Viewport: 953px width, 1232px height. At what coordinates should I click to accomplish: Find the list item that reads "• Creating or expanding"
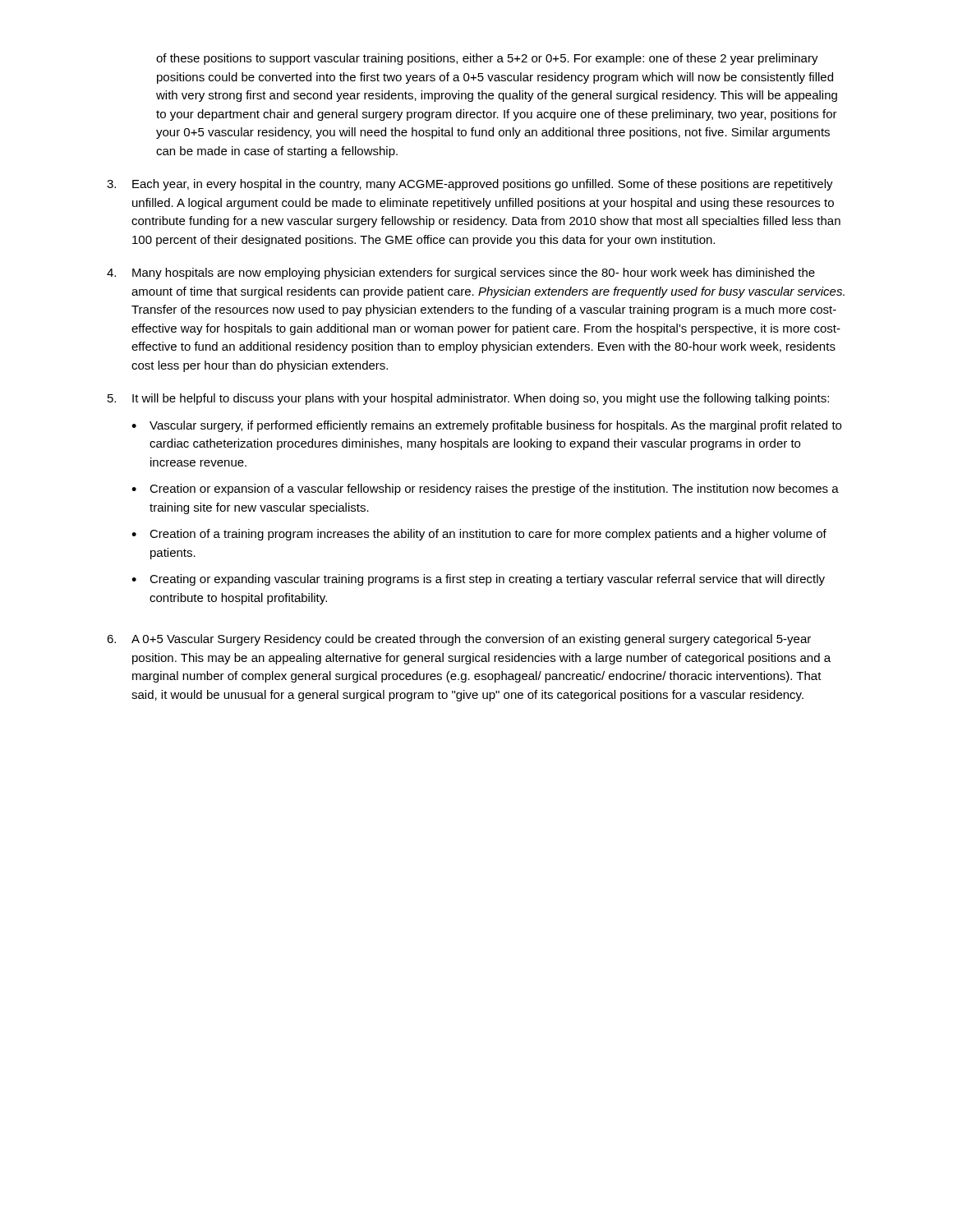click(x=489, y=589)
